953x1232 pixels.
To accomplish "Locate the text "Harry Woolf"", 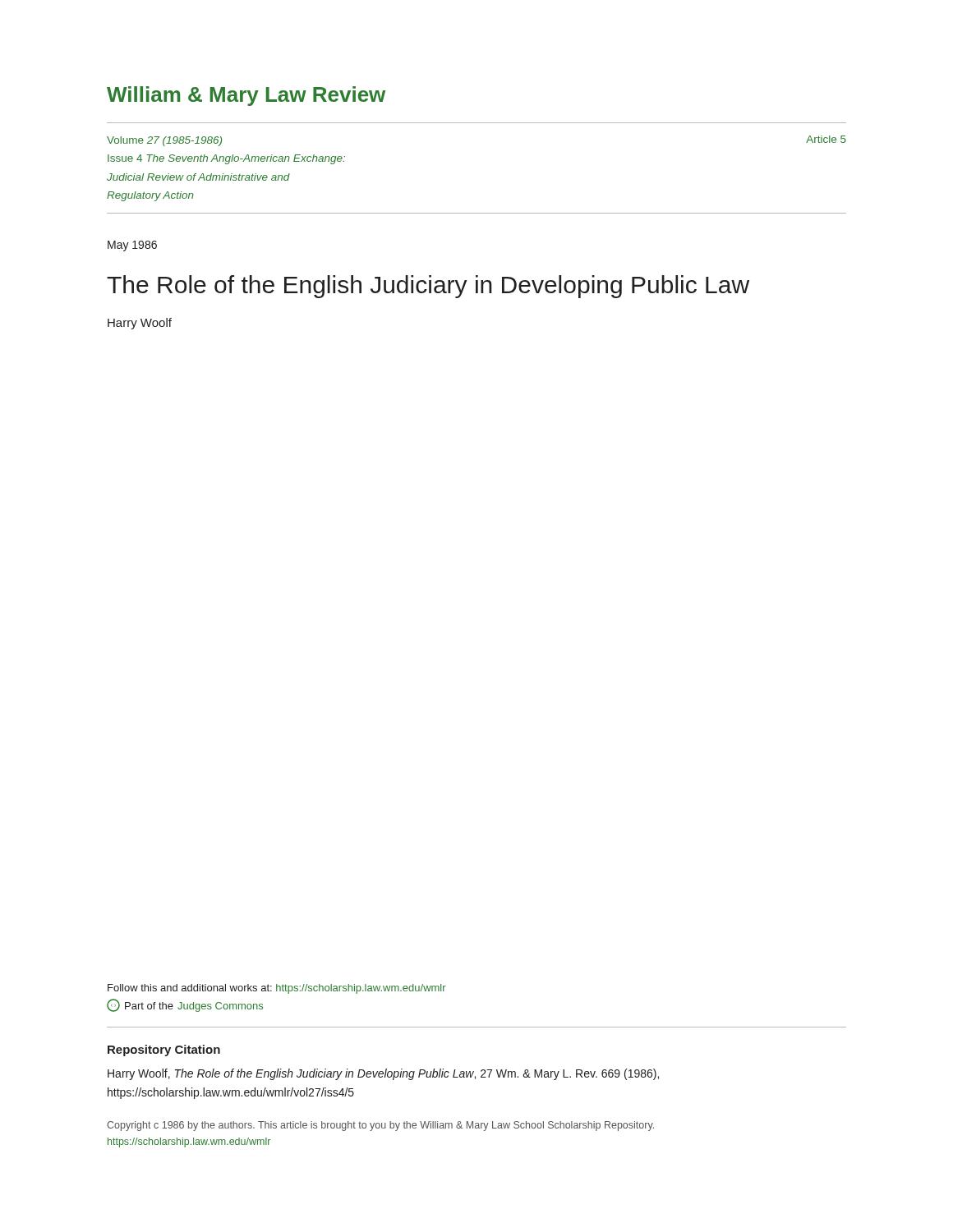I will click(x=139, y=322).
